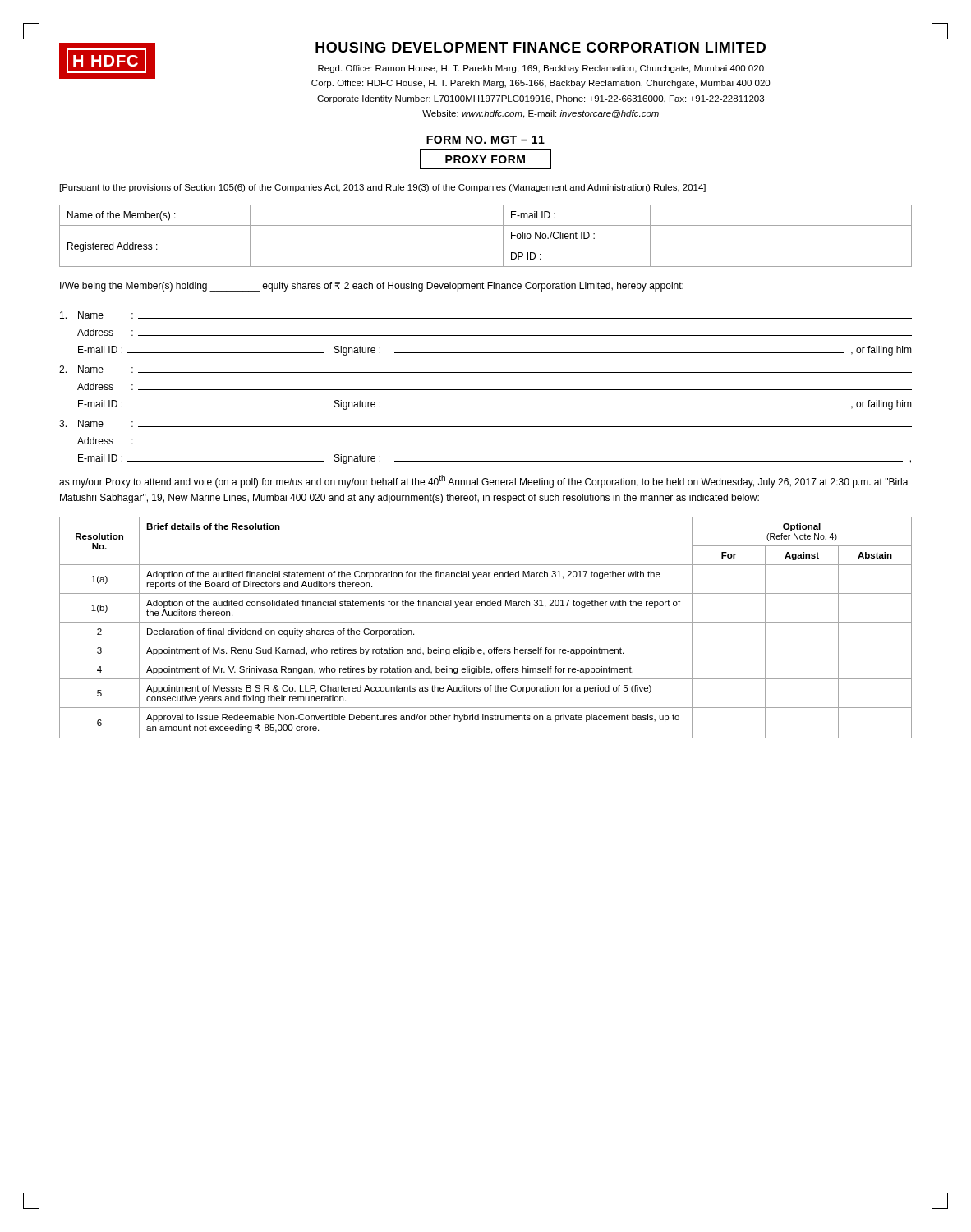Find the block starting "FORM NO. MGT – 11"
Viewport: 971px width, 1232px height.
486,139
